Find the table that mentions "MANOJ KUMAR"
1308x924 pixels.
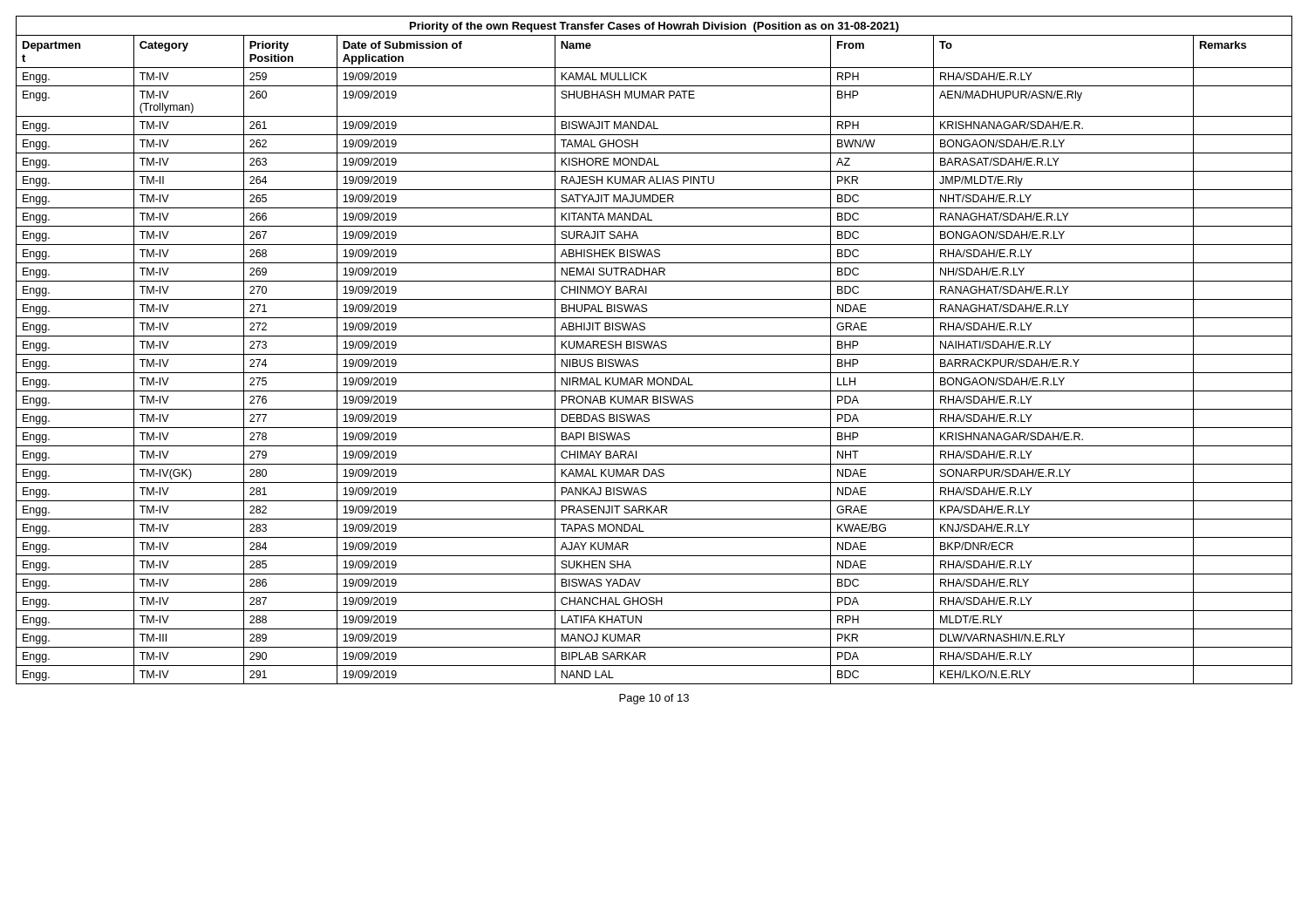pos(654,350)
